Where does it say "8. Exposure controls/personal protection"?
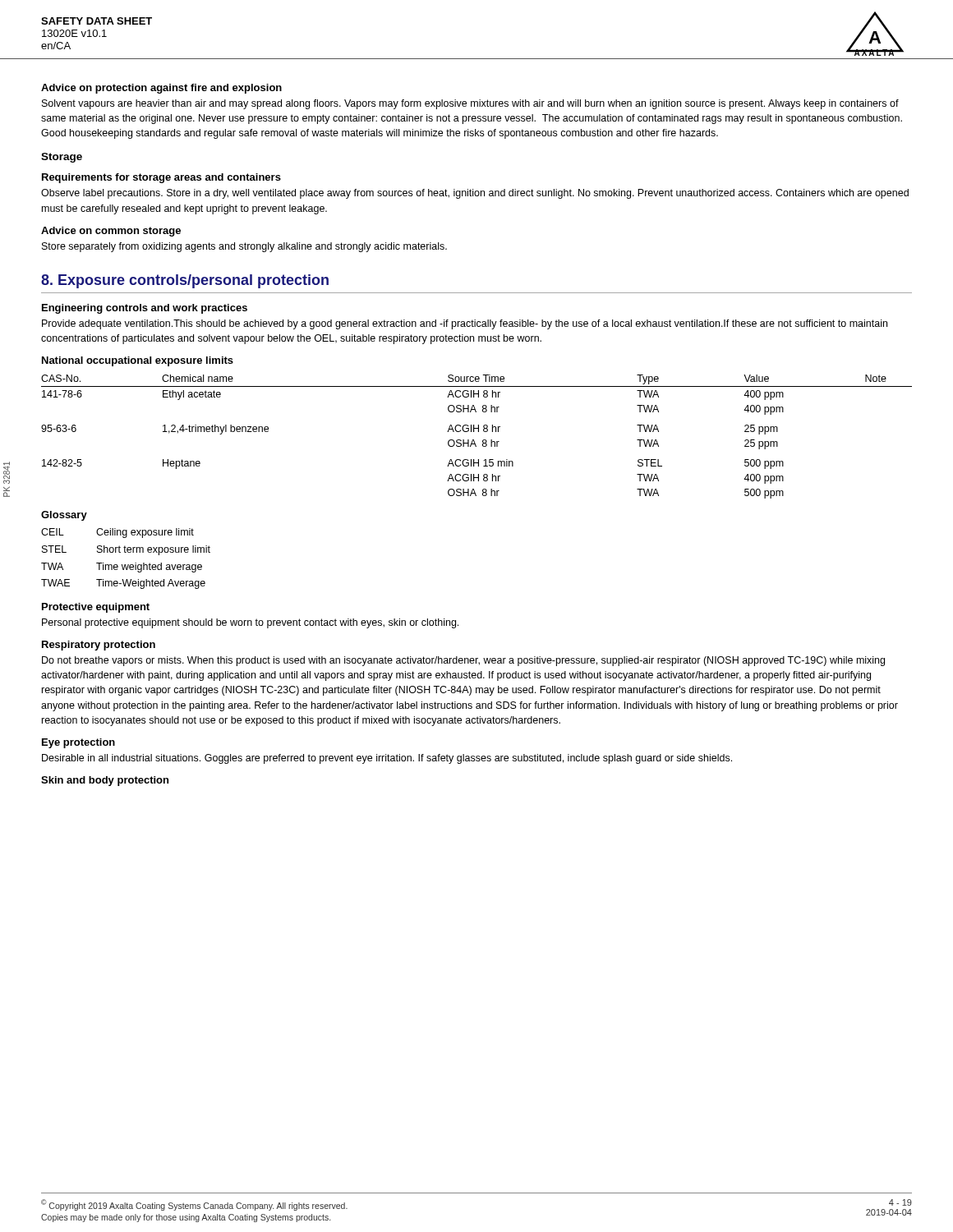 point(185,280)
